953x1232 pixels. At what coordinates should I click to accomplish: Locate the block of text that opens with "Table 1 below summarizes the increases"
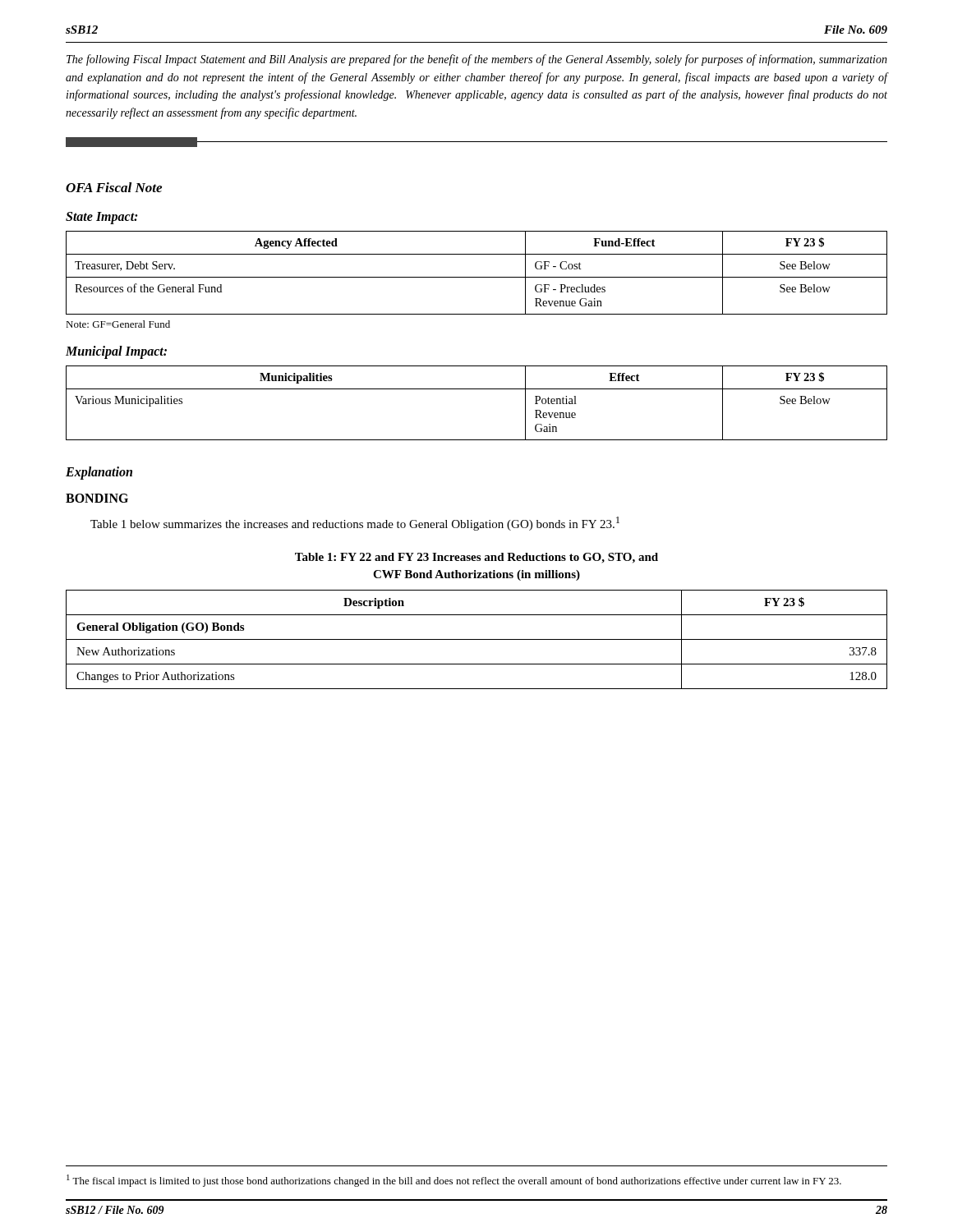click(355, 522)
